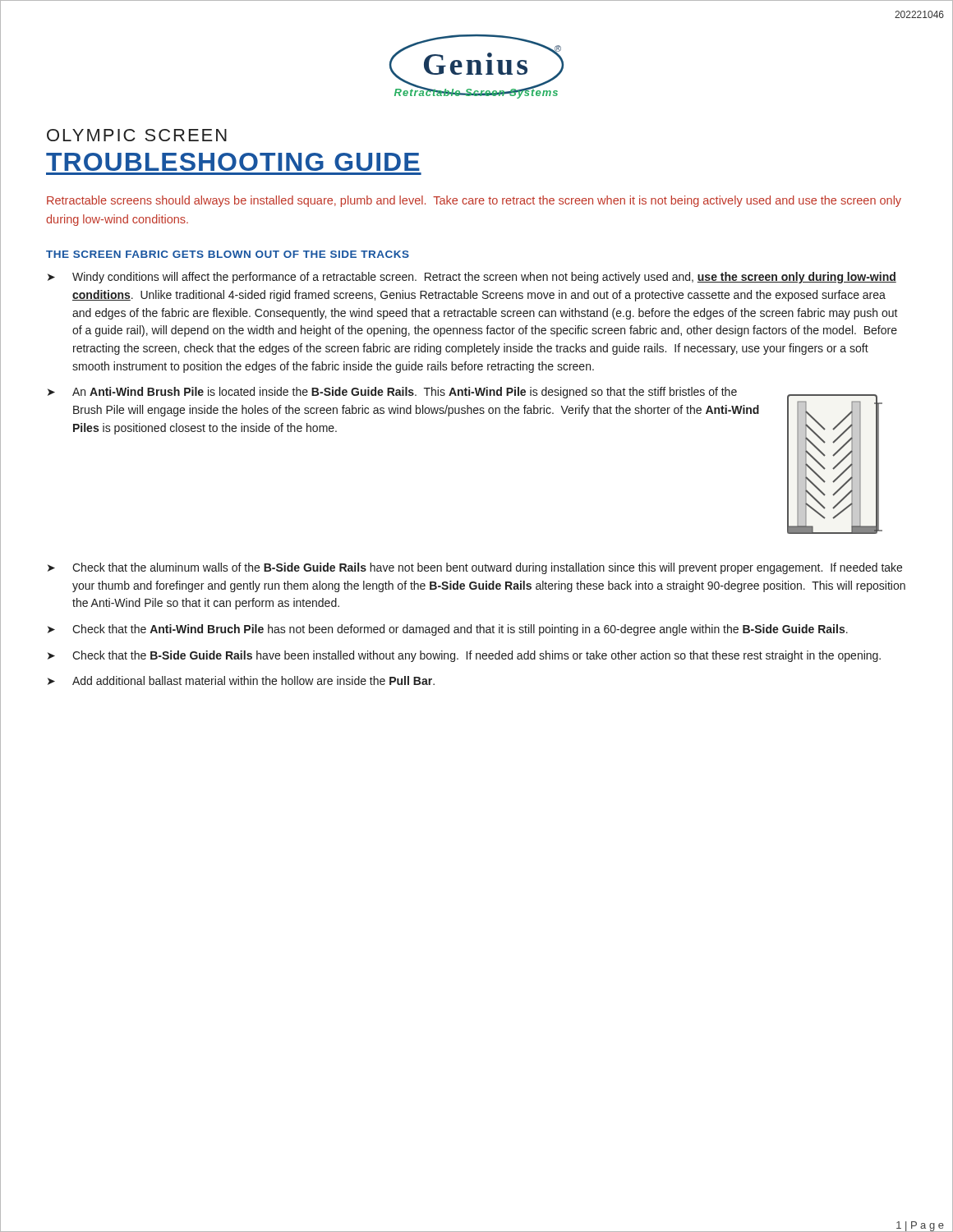The width and height of the screenshot is (953, 1232).
Task: Find the block on this page that starts "➤ Check that the aluminum walls of"
Action: tap(476, 586)
